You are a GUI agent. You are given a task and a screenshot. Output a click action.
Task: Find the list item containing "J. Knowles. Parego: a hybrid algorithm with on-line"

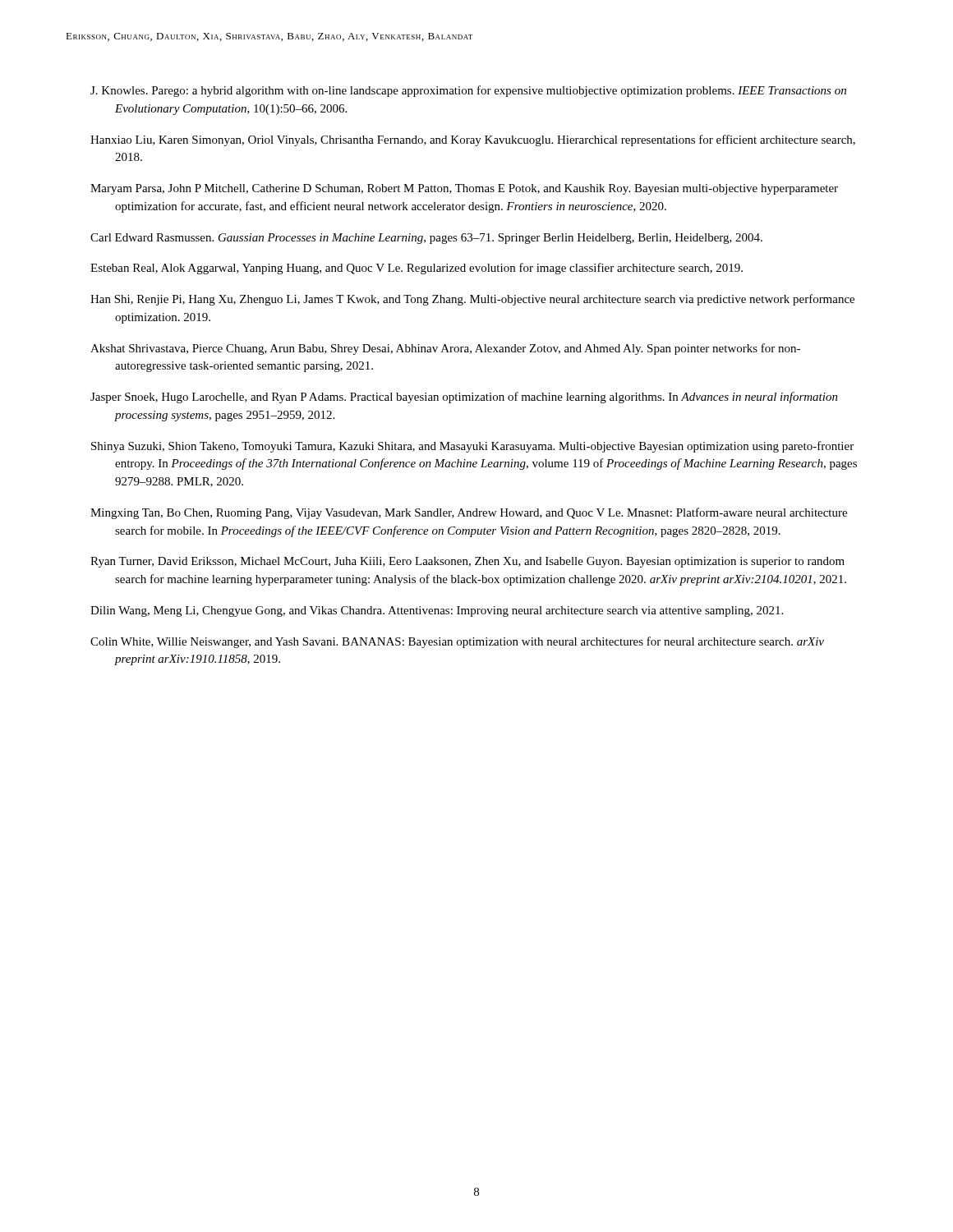(x=469, y=99)
